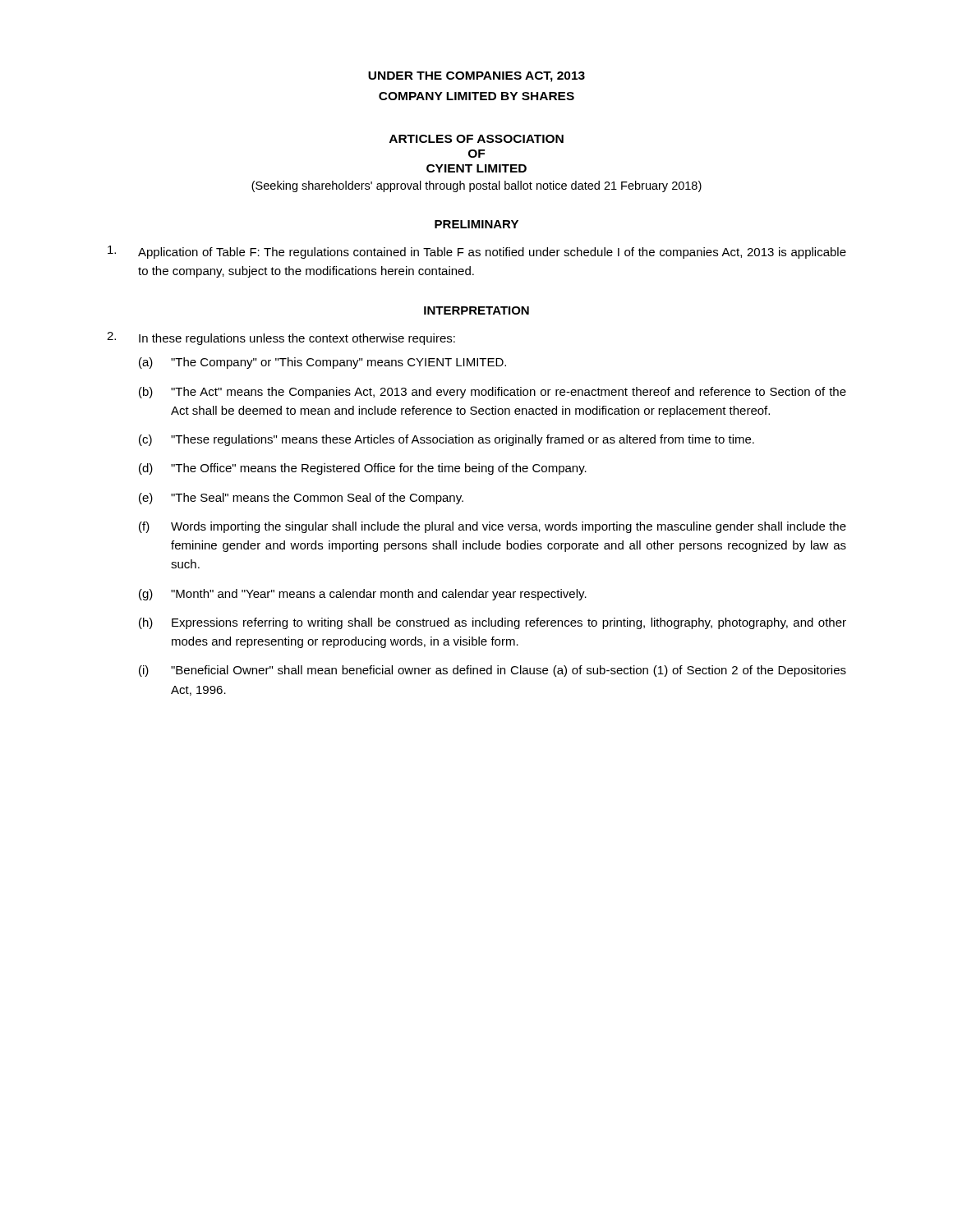
Task: Point to the text starting "(d) "The Office" means the Registered"
Action: tap(492, 468)
